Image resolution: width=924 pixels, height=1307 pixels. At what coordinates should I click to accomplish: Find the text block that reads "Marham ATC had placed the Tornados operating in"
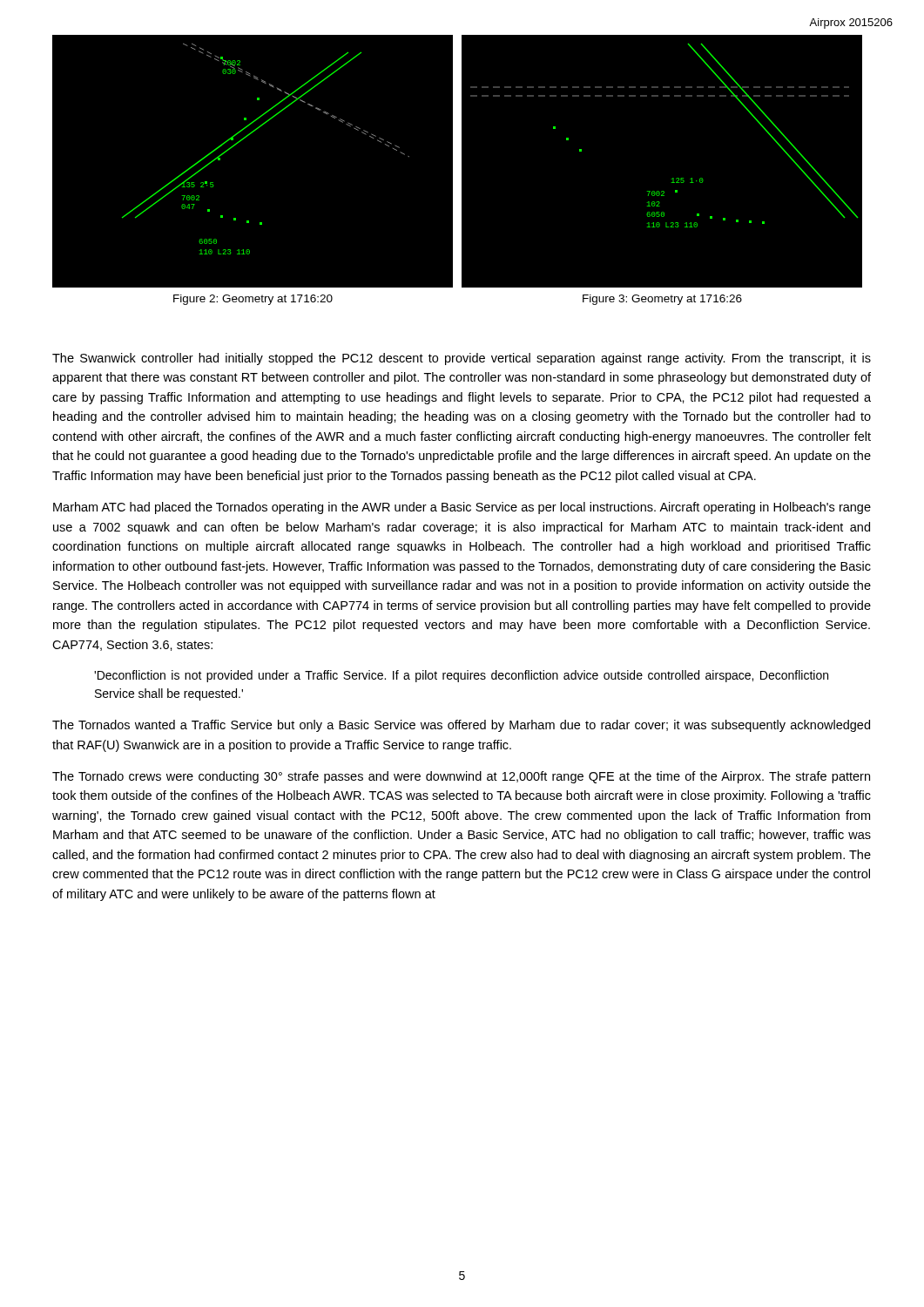point(462,576)
